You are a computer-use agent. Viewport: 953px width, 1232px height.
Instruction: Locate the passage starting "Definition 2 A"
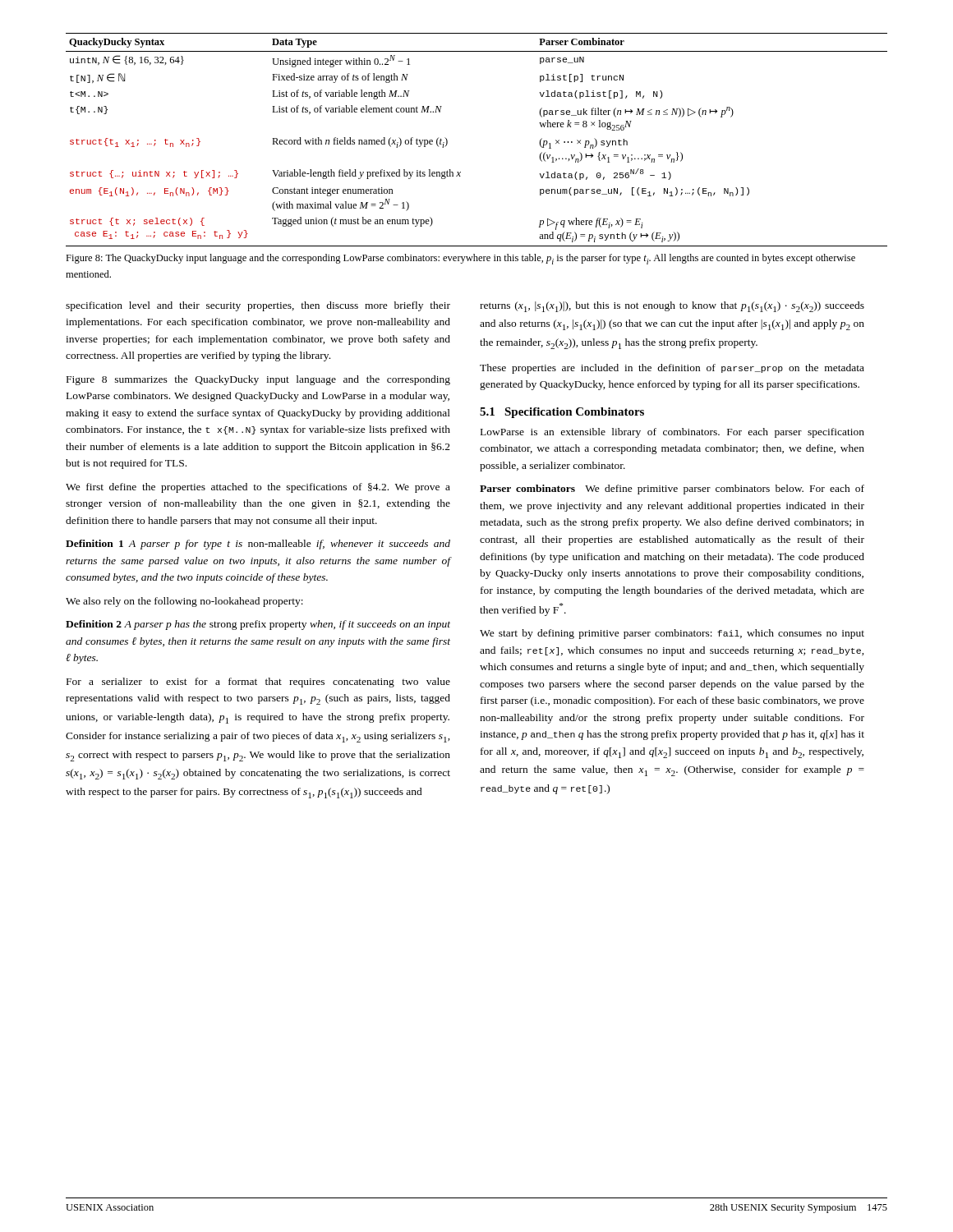click(x=258, y=642)
